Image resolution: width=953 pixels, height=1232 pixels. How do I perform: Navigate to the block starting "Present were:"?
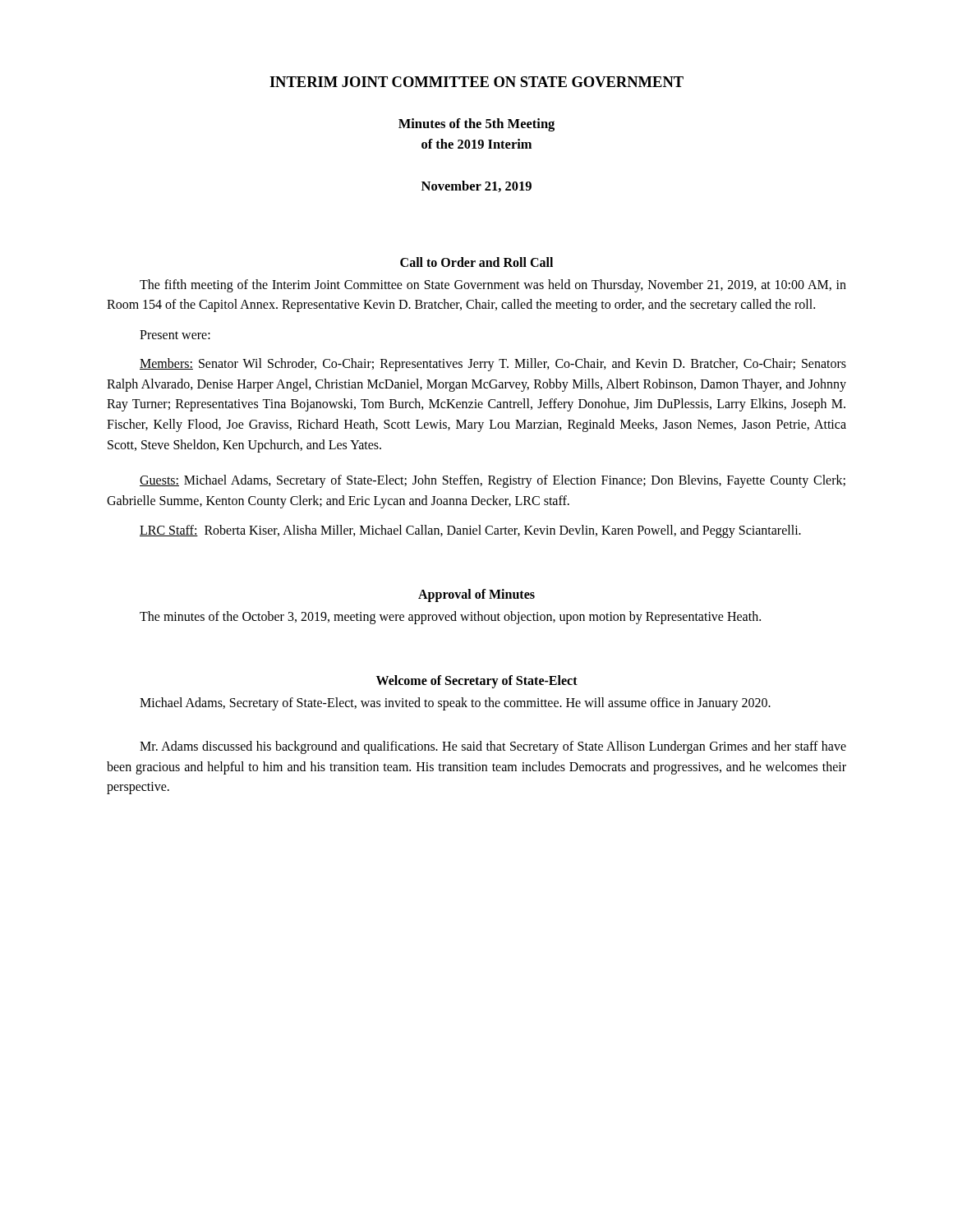[175, 335]
